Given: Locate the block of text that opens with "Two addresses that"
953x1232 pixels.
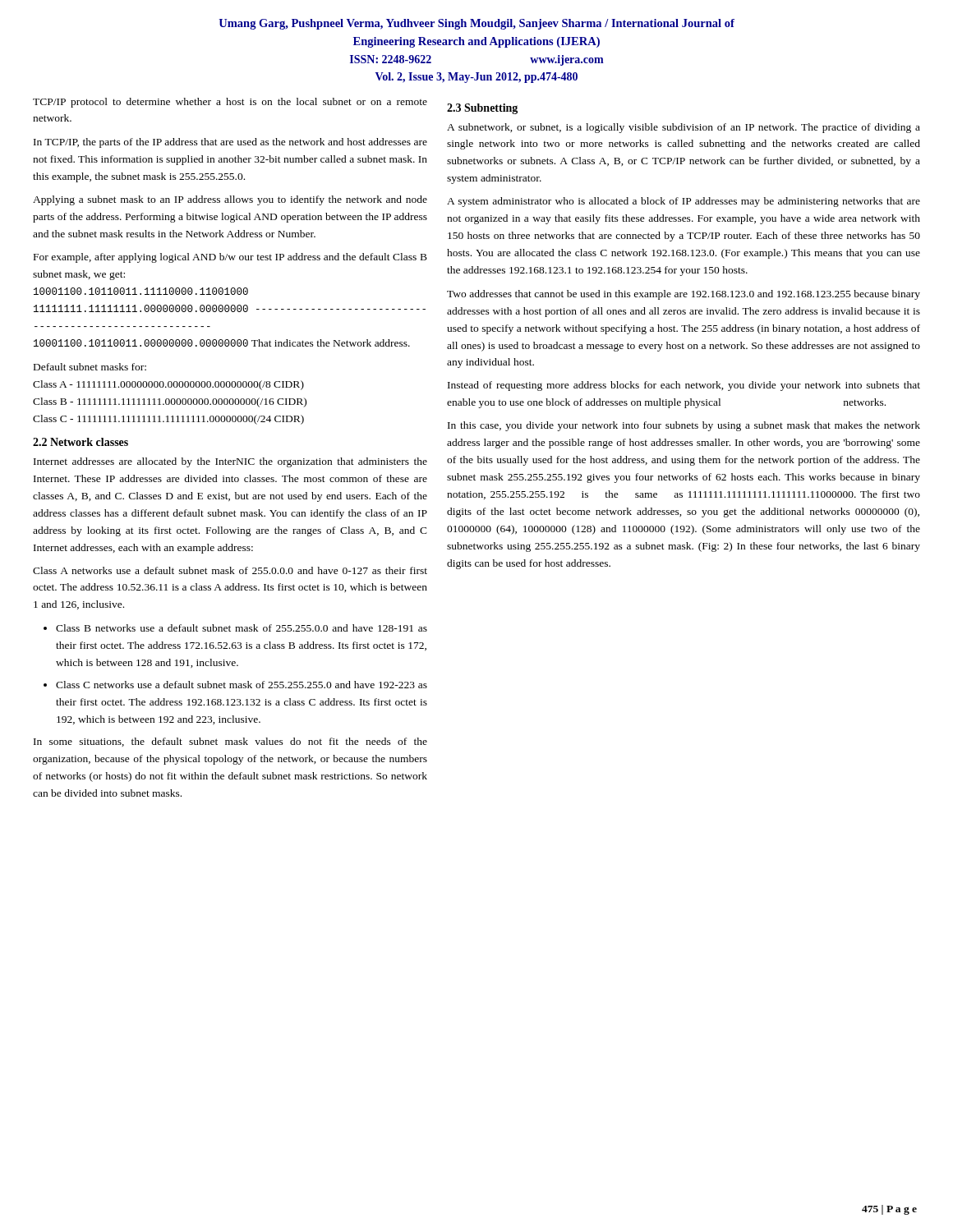Looking at the screenshot, I should point(684,429).
